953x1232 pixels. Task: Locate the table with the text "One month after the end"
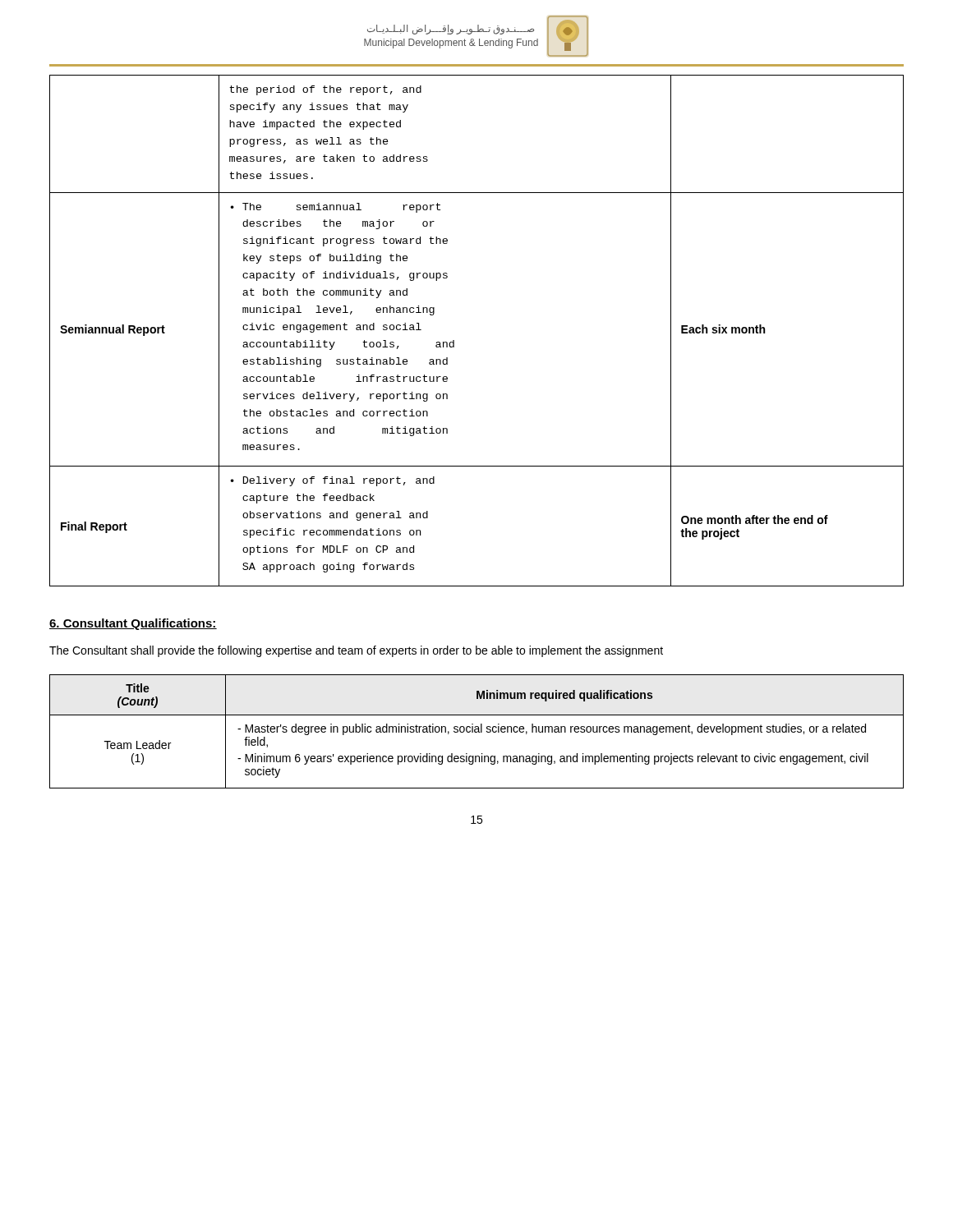point(476,331)
